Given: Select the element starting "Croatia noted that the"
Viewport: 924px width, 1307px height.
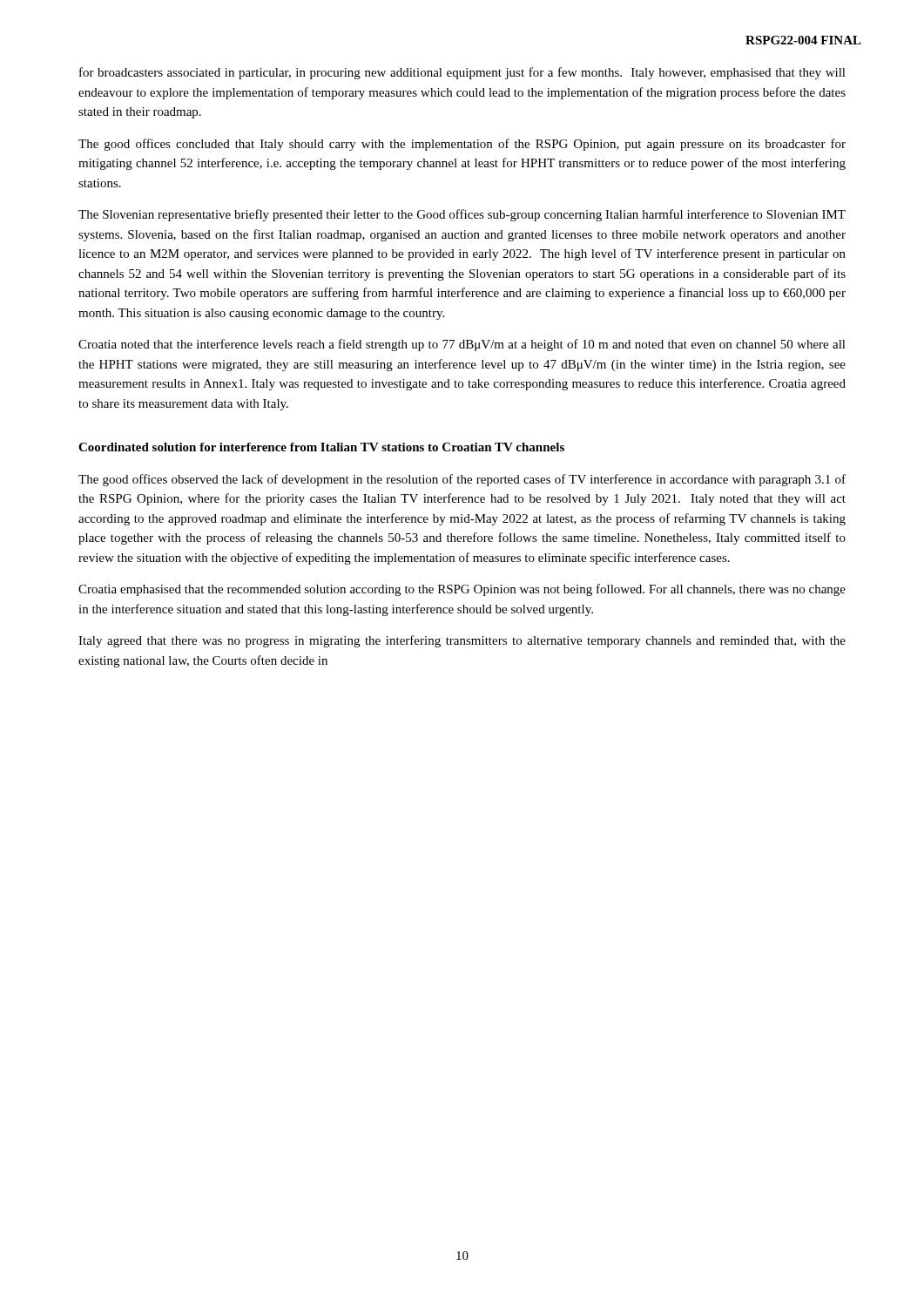Looking at the screenshot, I should tap(462, 374).
